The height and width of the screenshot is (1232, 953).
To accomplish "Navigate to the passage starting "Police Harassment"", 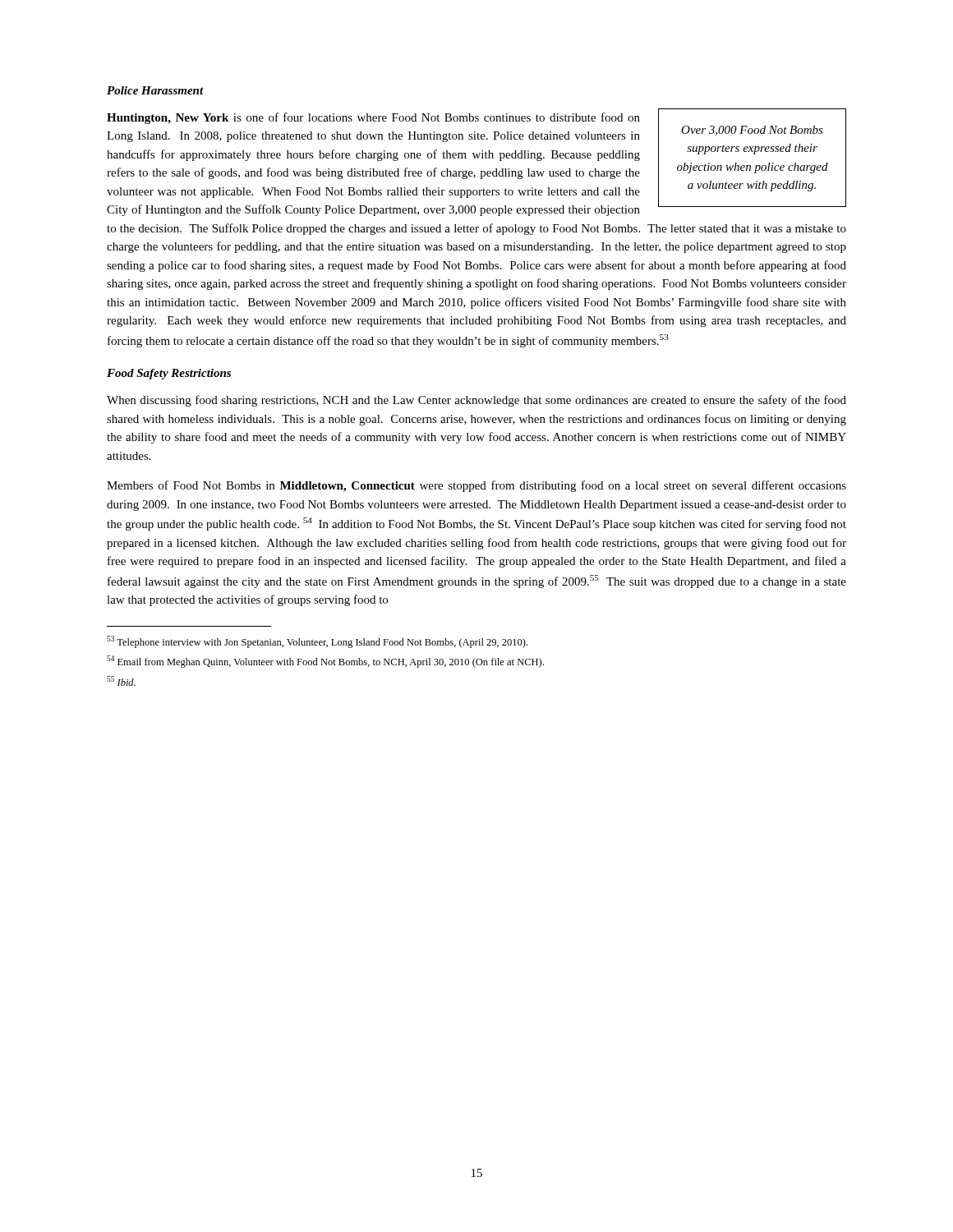I will (x=155, y=90).
